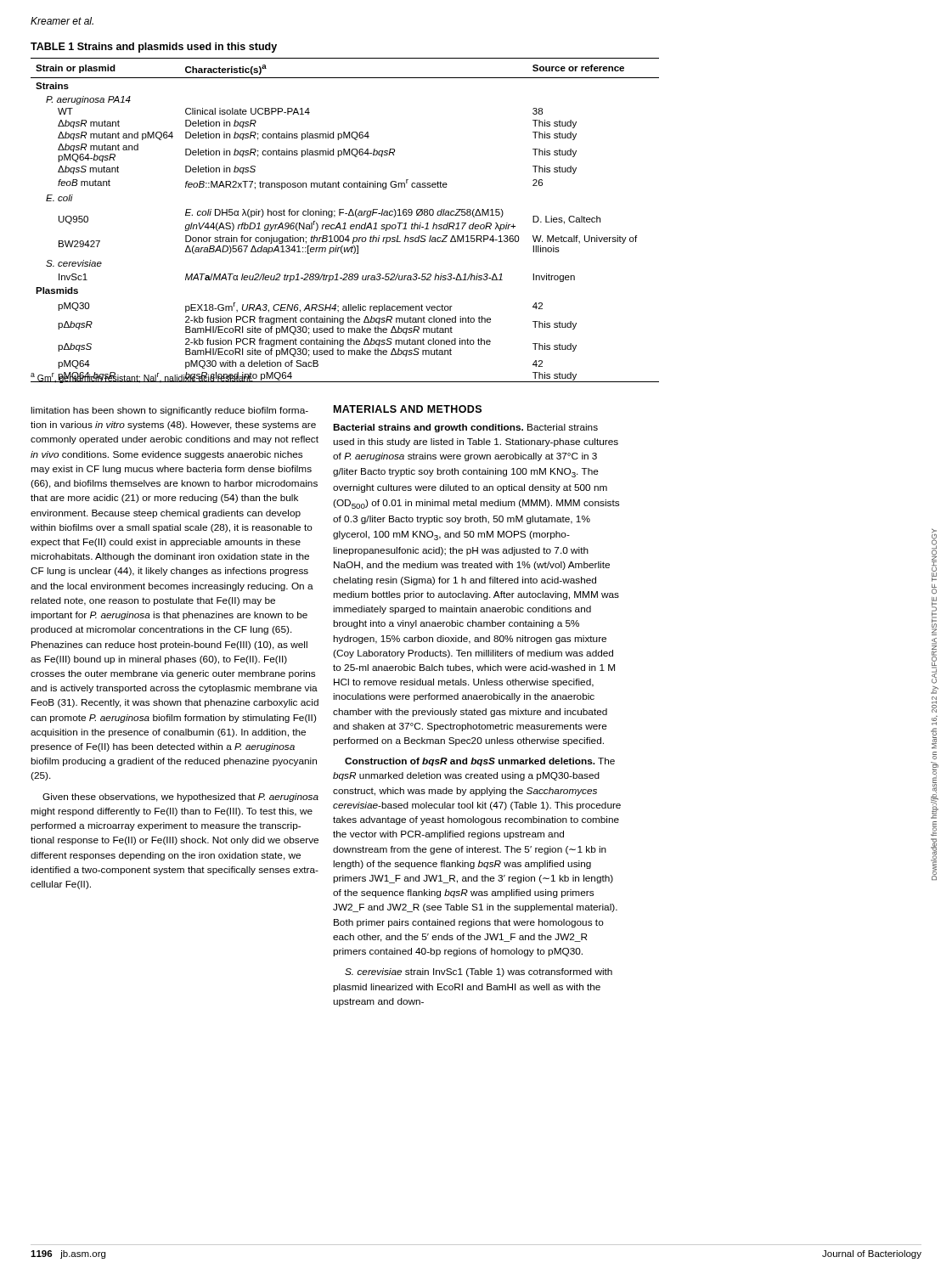Locate the block of text that opens with "Bacterial strains and growth conditions. Bacterial strains"

click(x=477, y=715)
